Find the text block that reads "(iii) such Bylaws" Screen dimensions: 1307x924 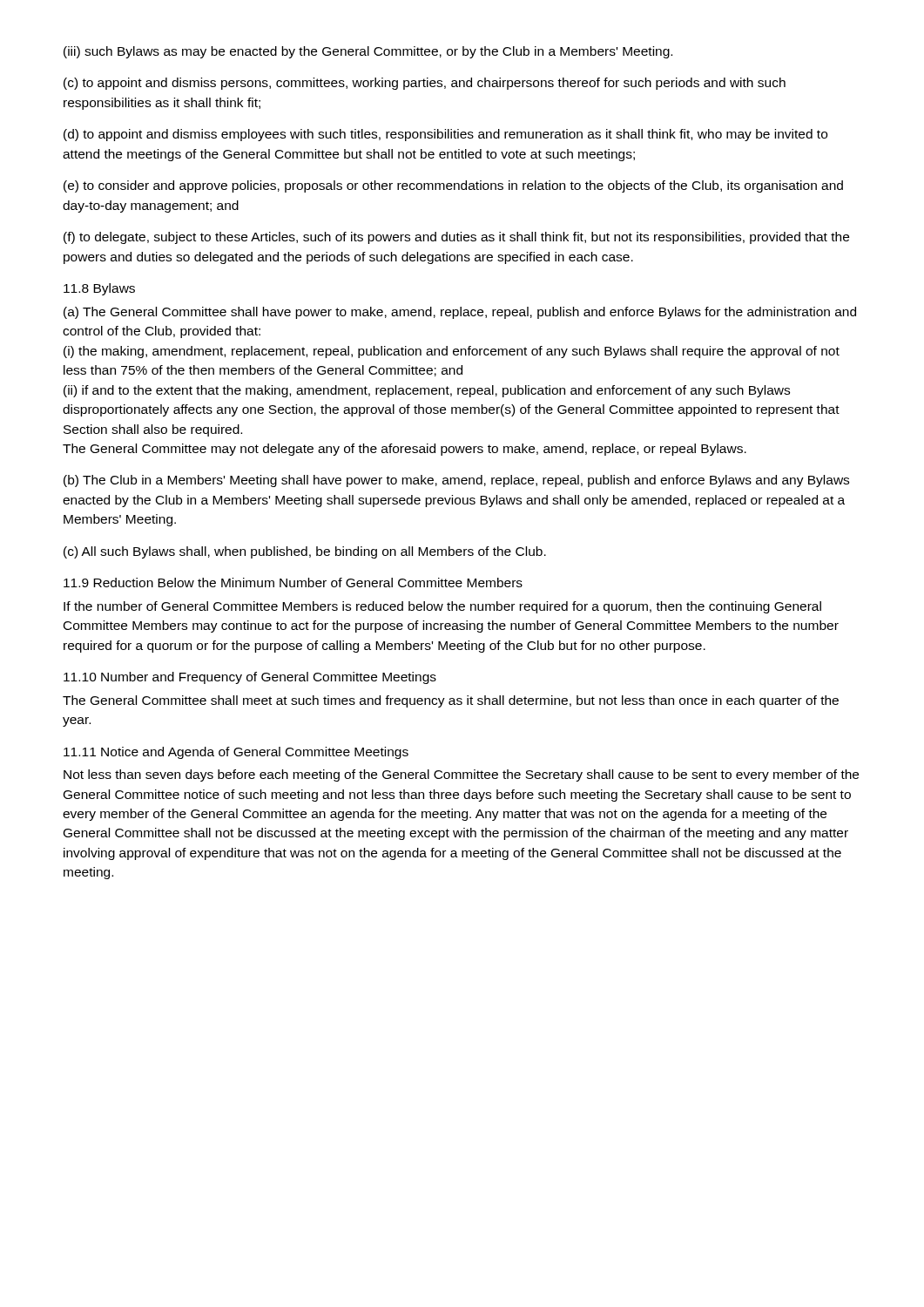point(368,51)
